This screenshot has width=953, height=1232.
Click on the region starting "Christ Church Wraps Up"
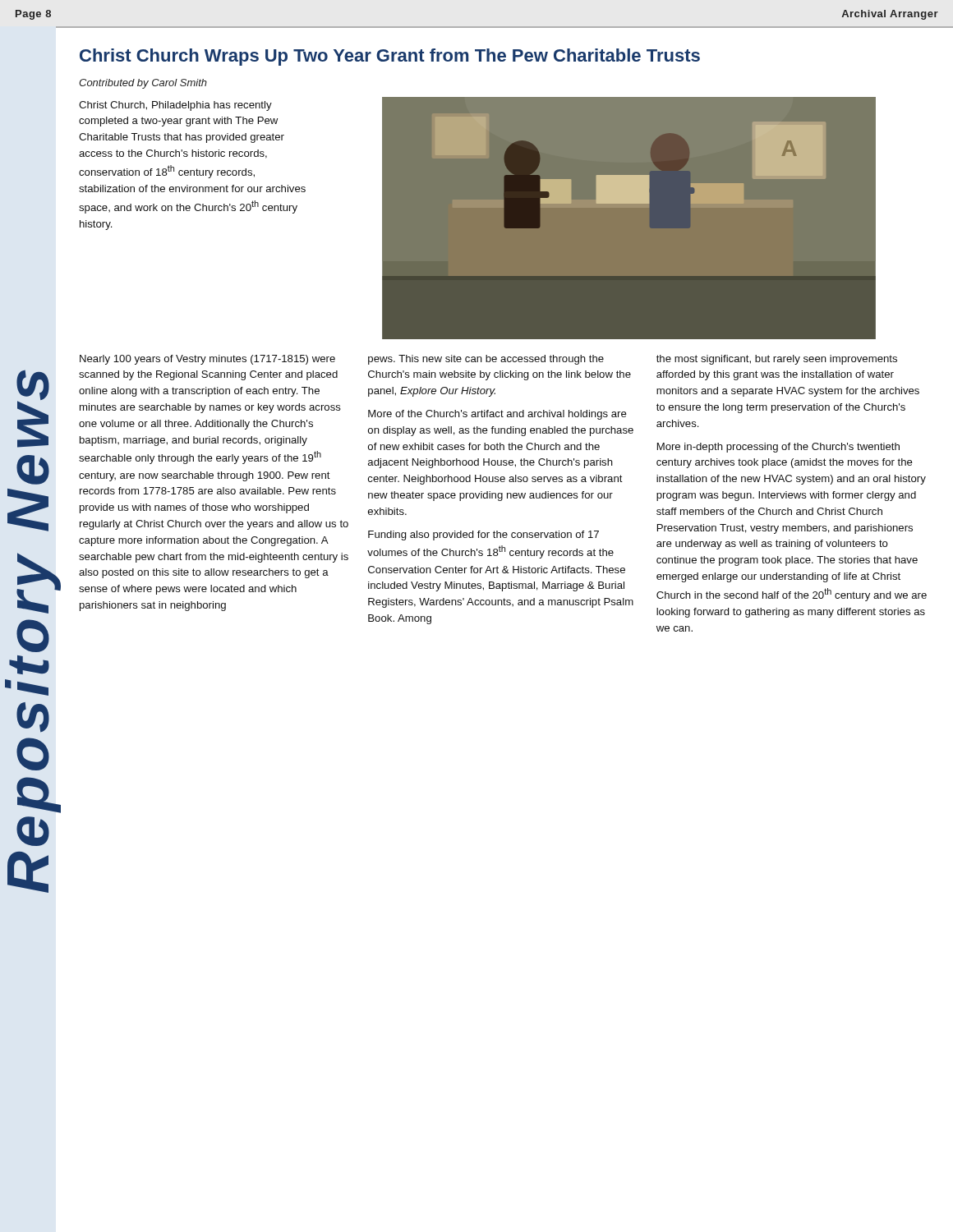(x=390, y=55)
